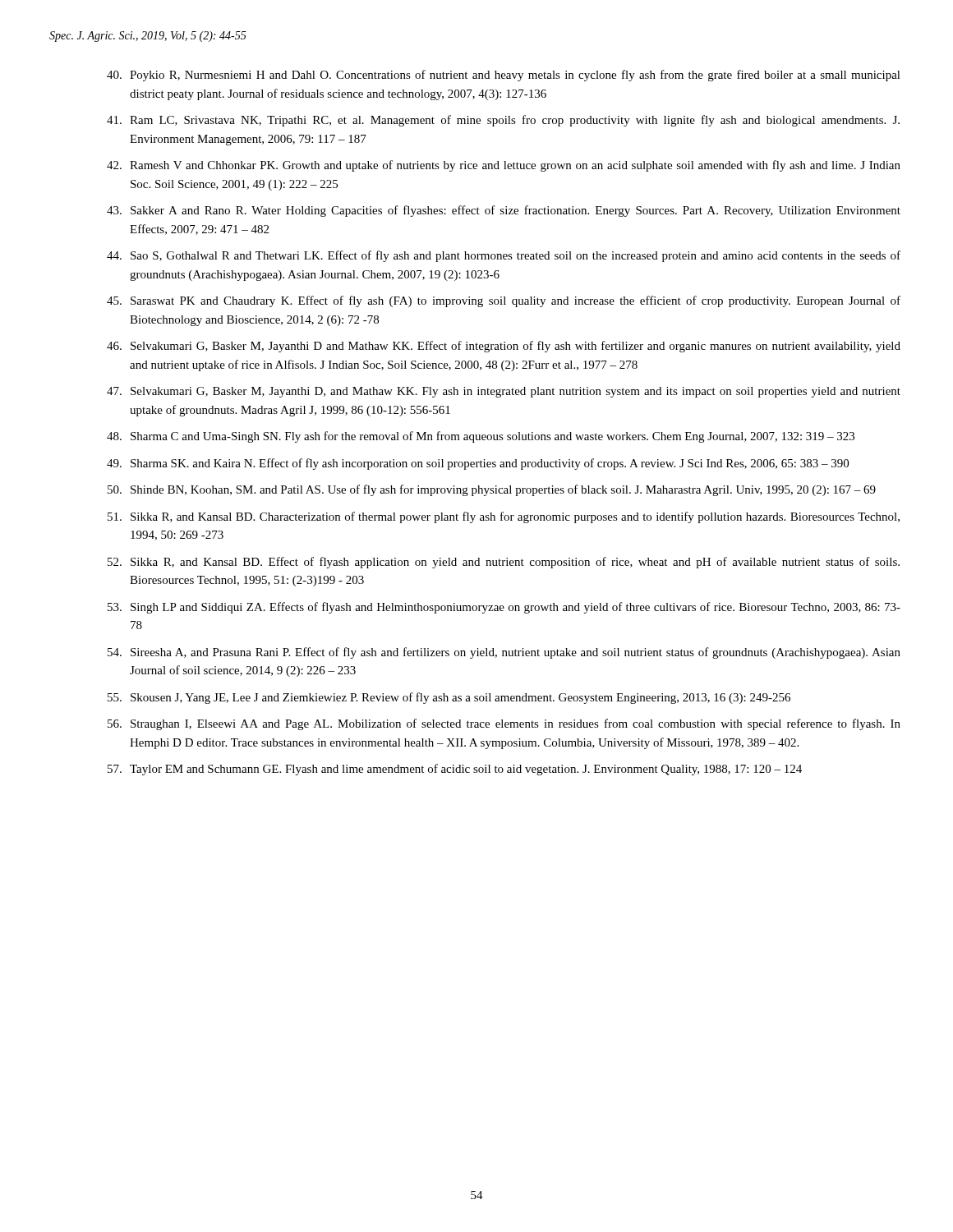Point to the block beginning "54.Sireesha A, and Prasuna Rani"
Screen dimensions: 1232x953
[x=504, y=661]
